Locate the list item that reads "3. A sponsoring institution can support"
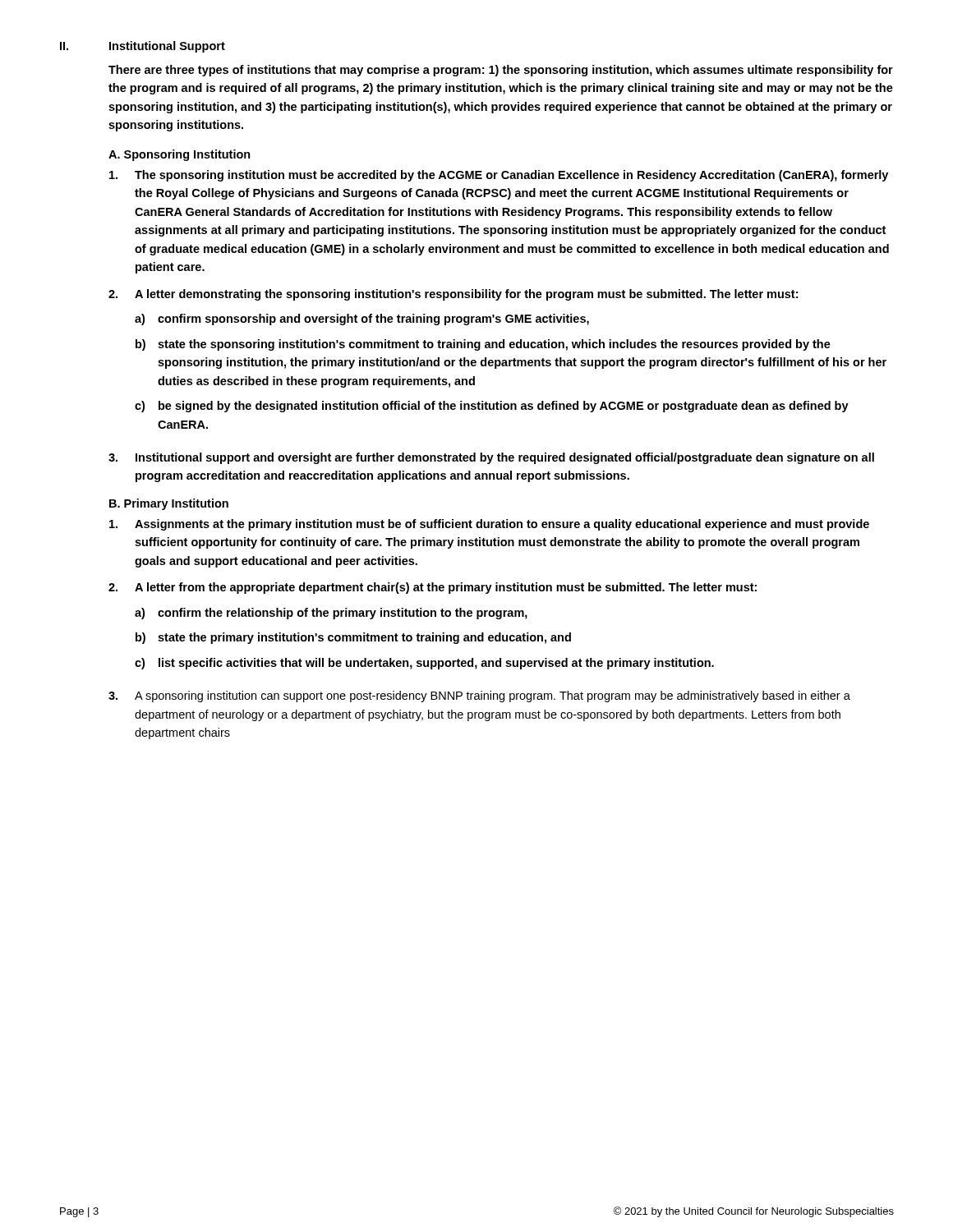This screenshot has width=953, height=1232. point(501,714)
